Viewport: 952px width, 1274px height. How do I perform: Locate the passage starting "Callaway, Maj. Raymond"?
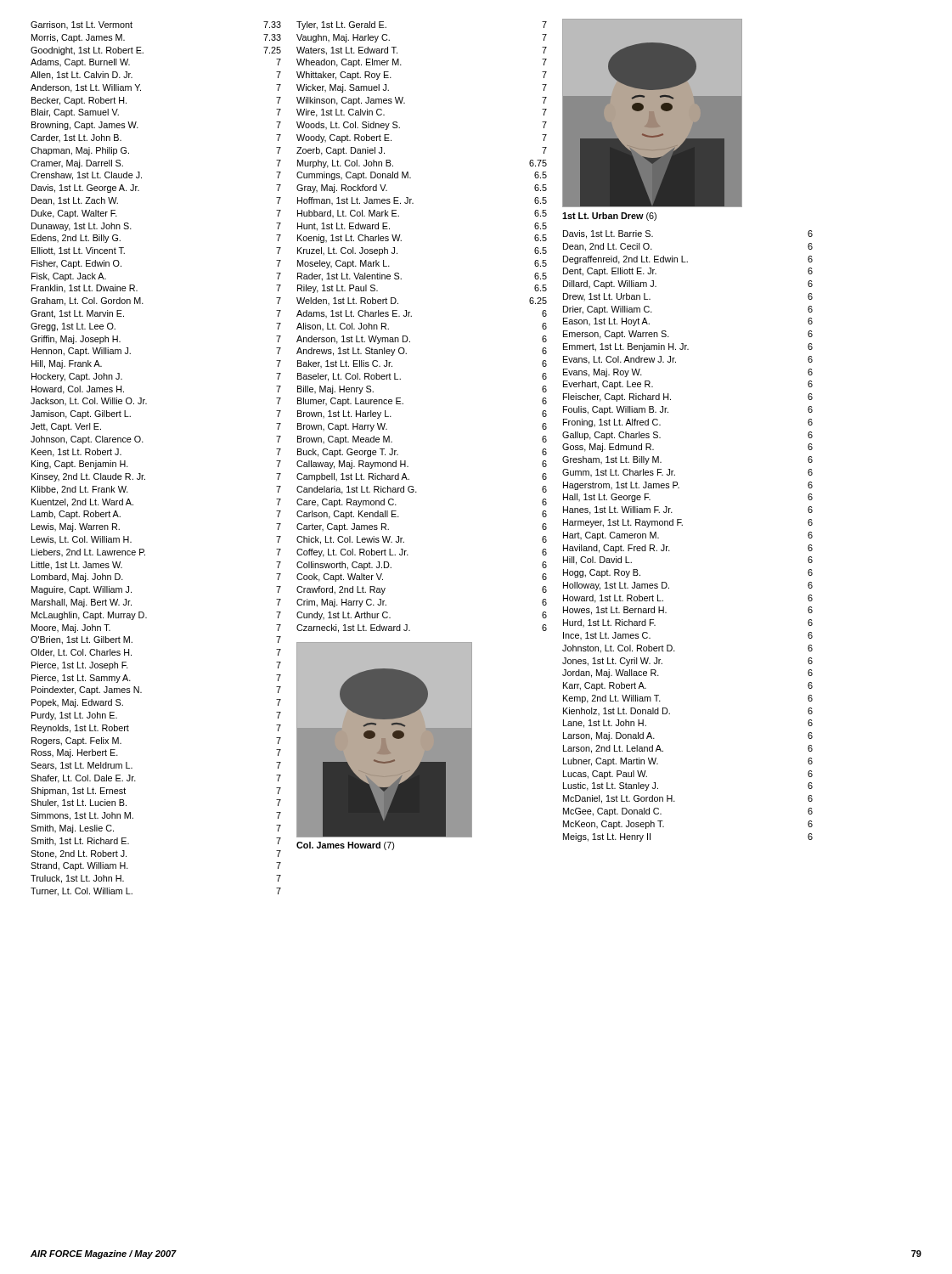click(x=349, y=464)
